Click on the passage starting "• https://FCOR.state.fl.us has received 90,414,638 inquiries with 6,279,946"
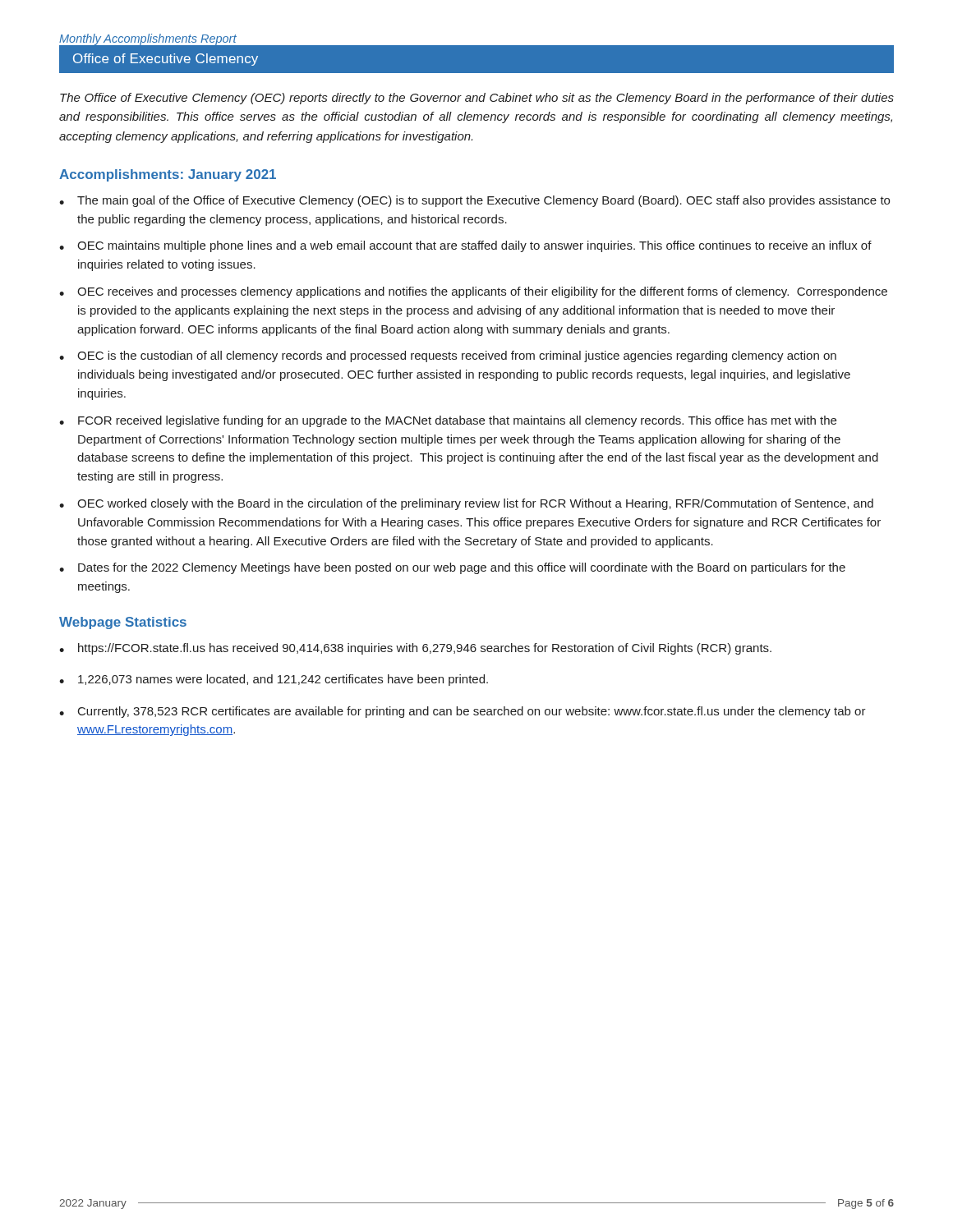Image resolution: width=953 pixels, height=1232 pixels. click(476, 651)
